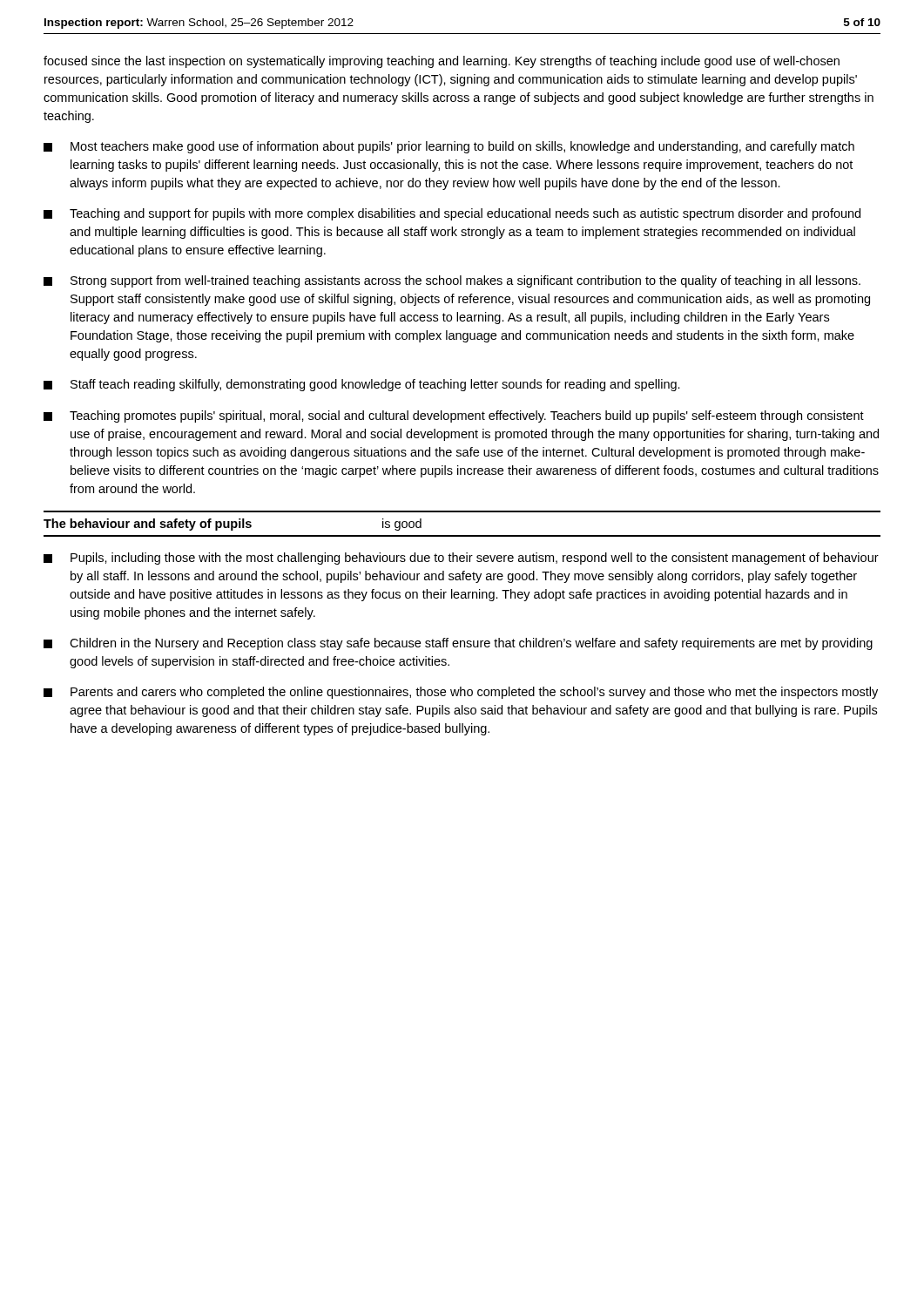
Task: Locate the passage starting "Parents and carers who completed the online"
Action: point(462,711)
